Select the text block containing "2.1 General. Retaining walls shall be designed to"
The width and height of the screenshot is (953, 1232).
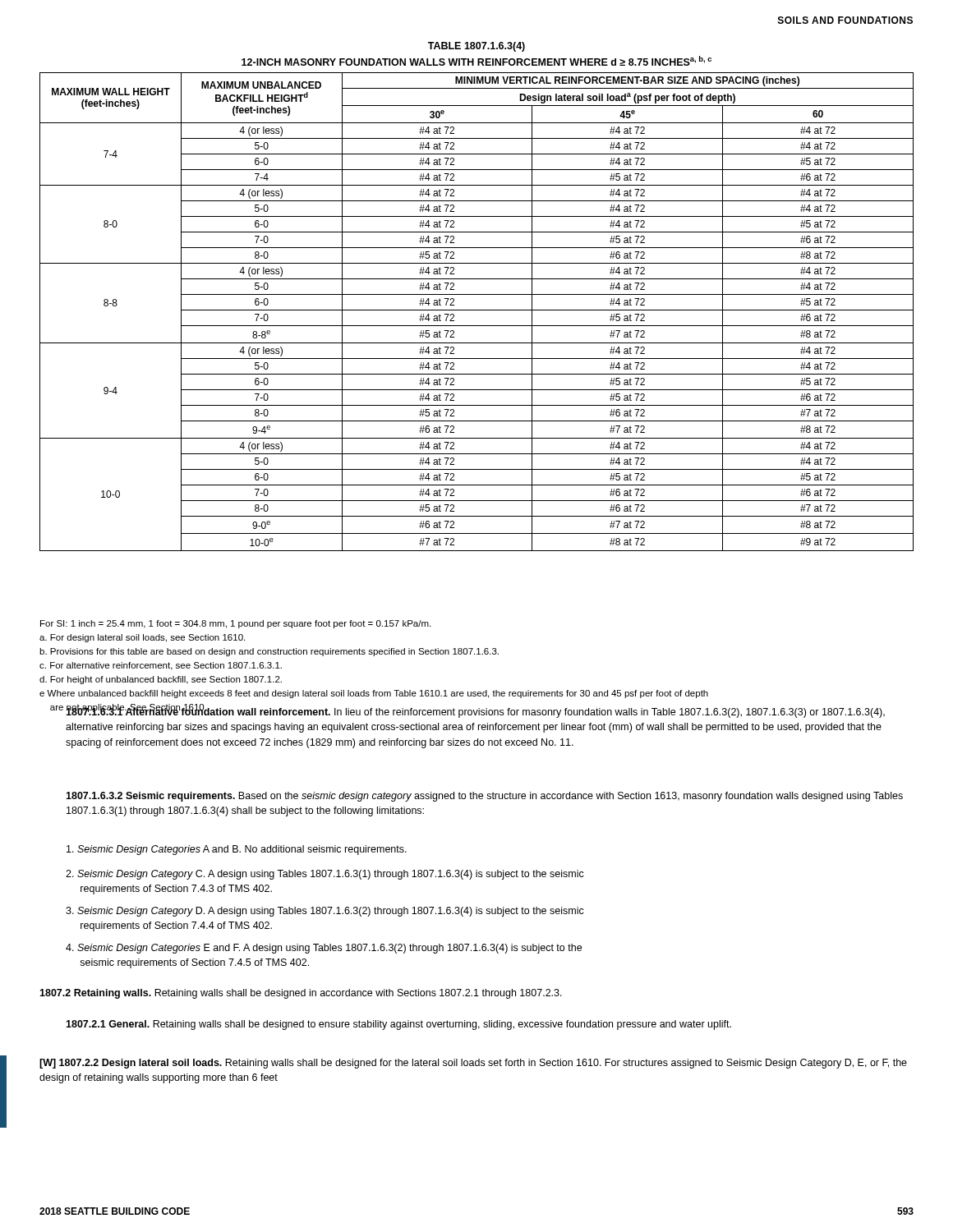coord(399,1024)
